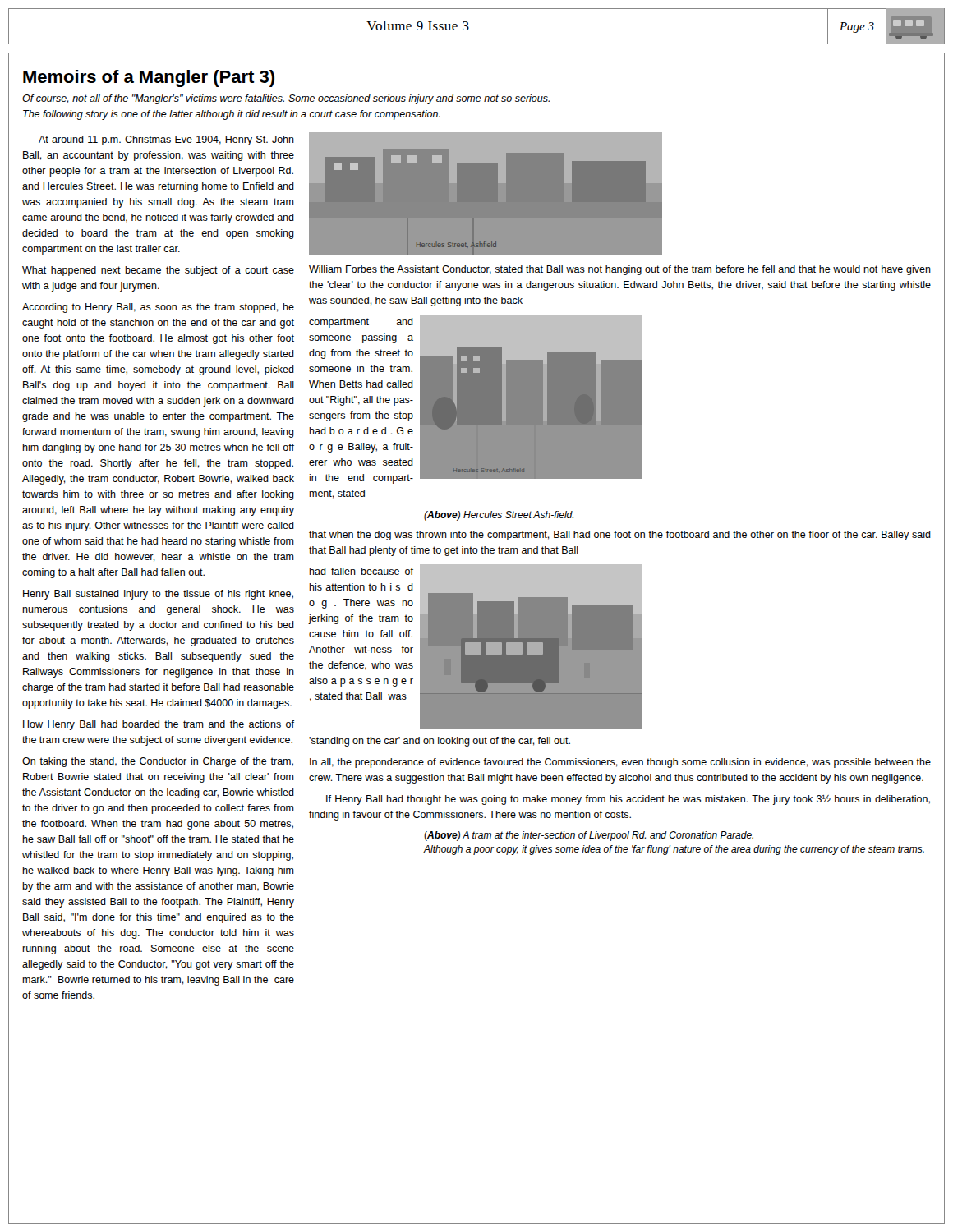Viewport: 953px width, 1232px height.
Task: Point to the block beginning "Of course, not all"
Action: point(287,106)
